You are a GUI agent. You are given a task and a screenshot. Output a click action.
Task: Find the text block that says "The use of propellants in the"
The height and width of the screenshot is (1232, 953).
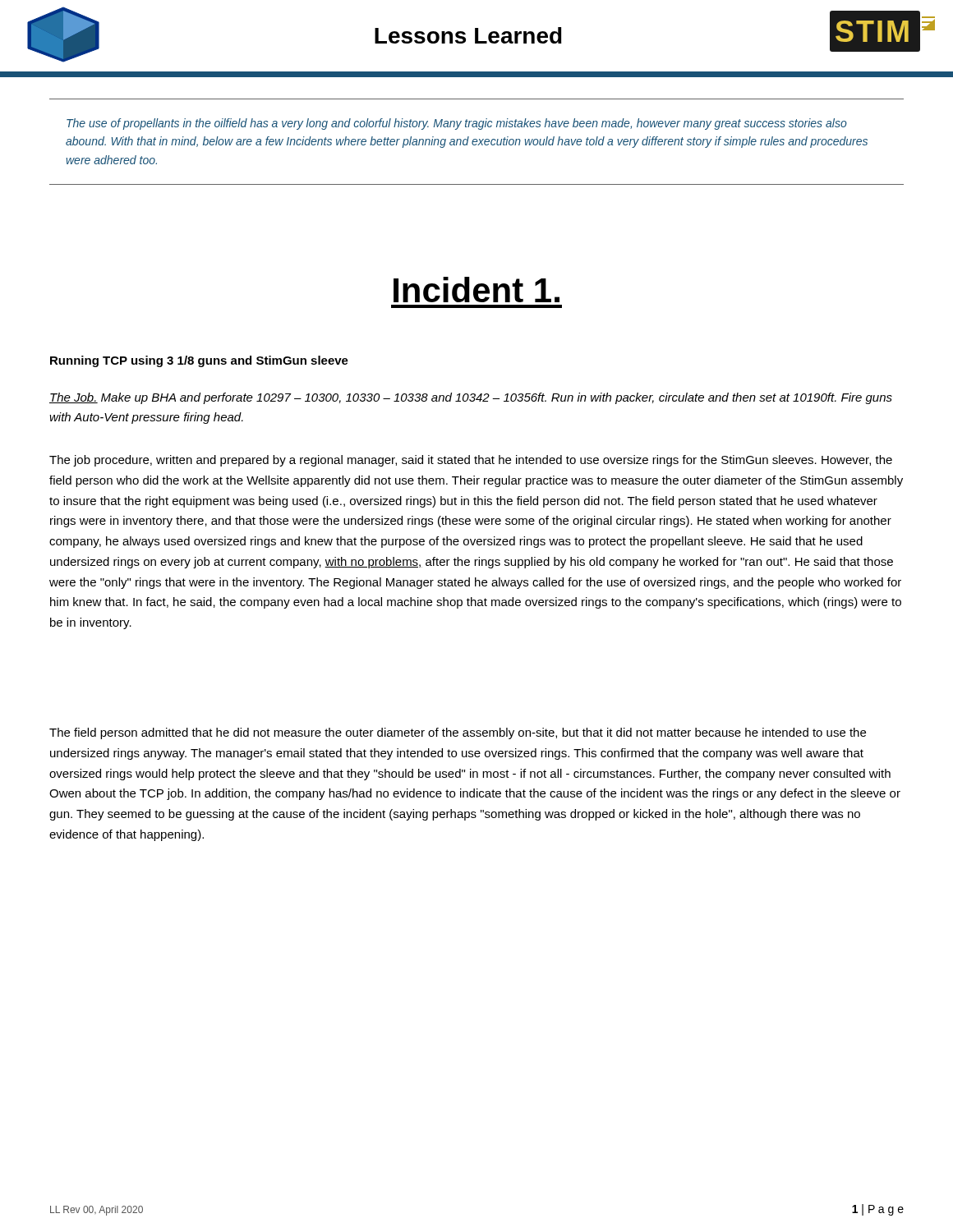(x=476, y=142)
